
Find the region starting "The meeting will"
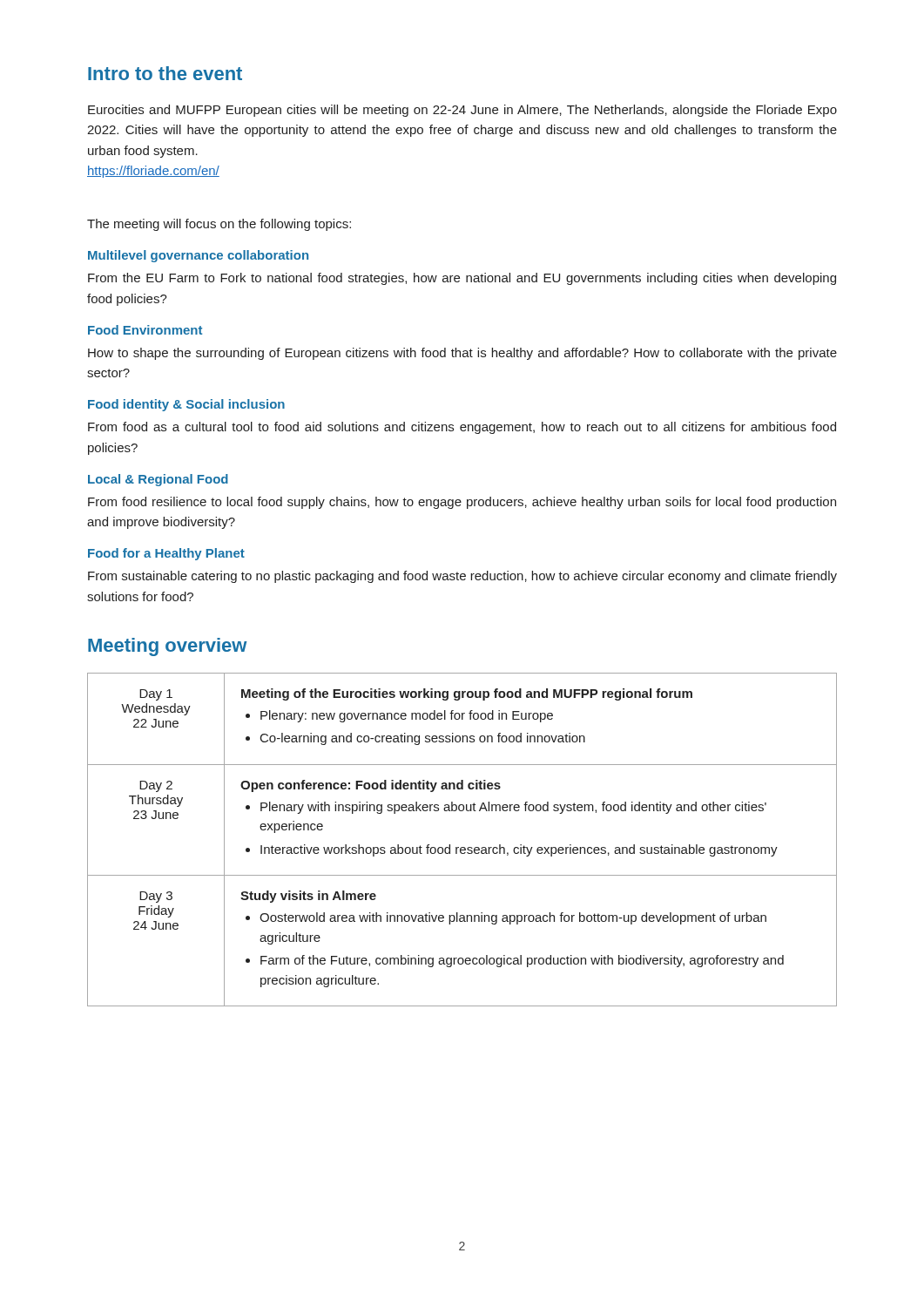pos(219,225)
